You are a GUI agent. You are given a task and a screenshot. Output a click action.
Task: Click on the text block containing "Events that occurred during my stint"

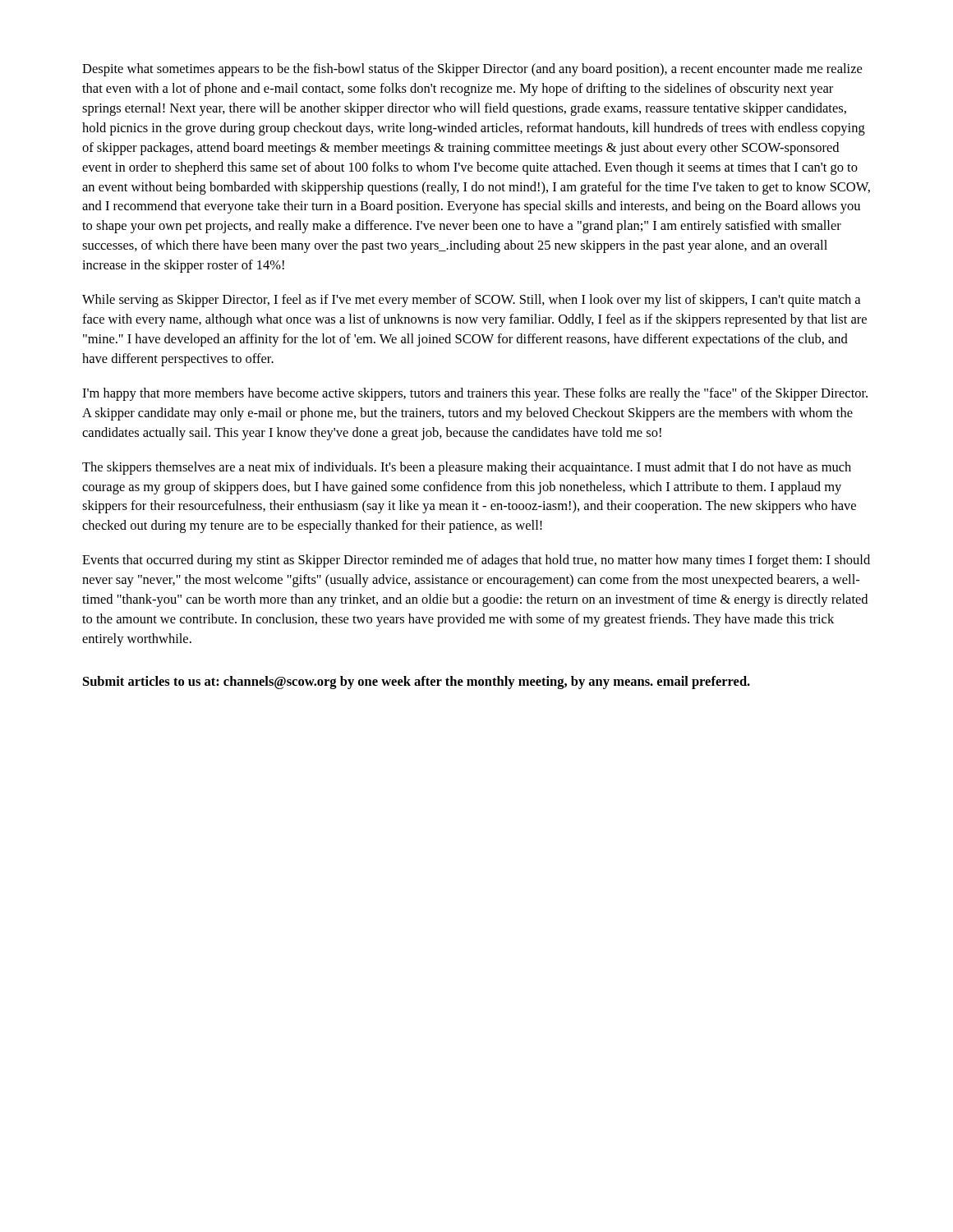(476, 599)
